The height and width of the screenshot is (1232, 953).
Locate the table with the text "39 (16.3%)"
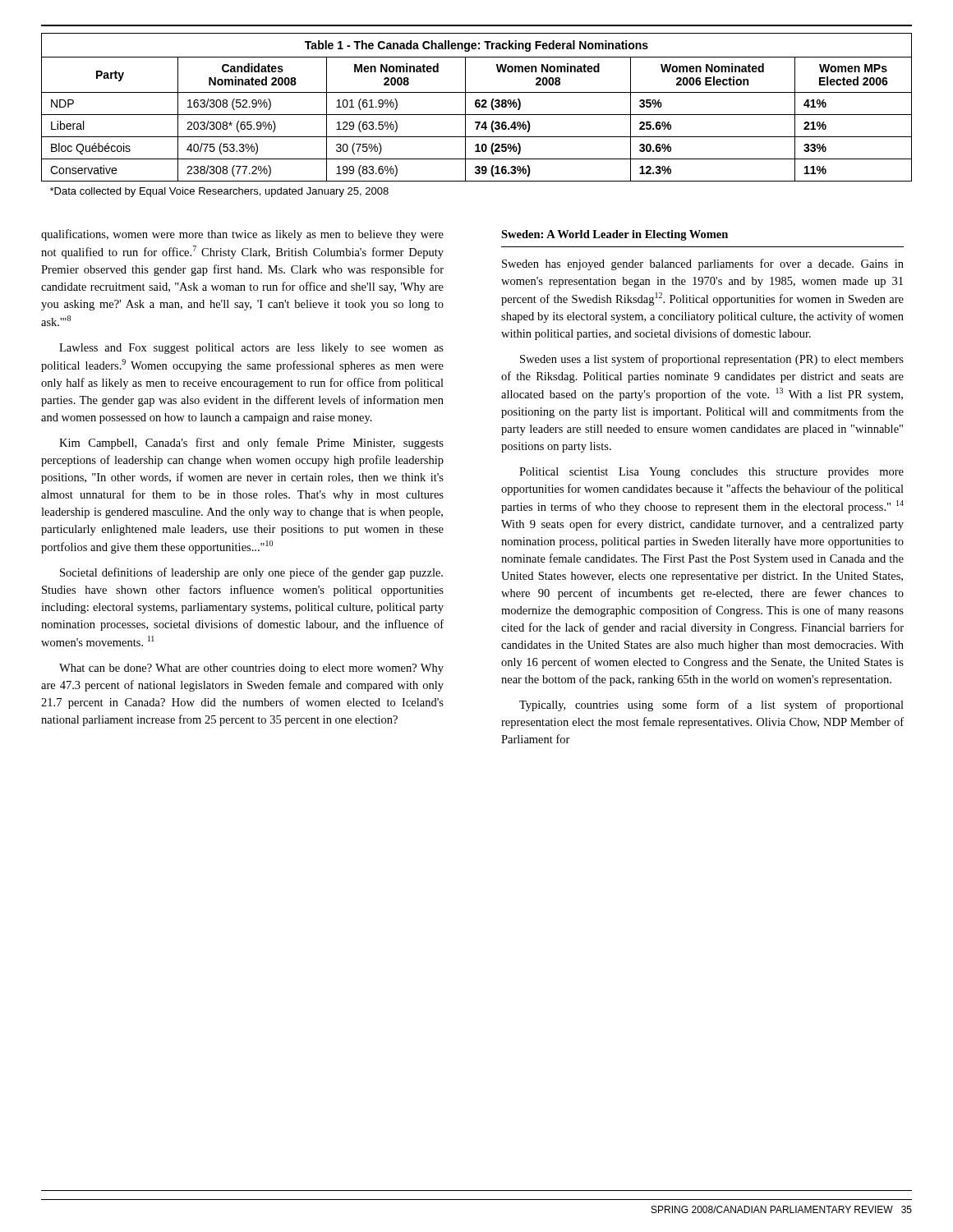click(x=476, y=117)
